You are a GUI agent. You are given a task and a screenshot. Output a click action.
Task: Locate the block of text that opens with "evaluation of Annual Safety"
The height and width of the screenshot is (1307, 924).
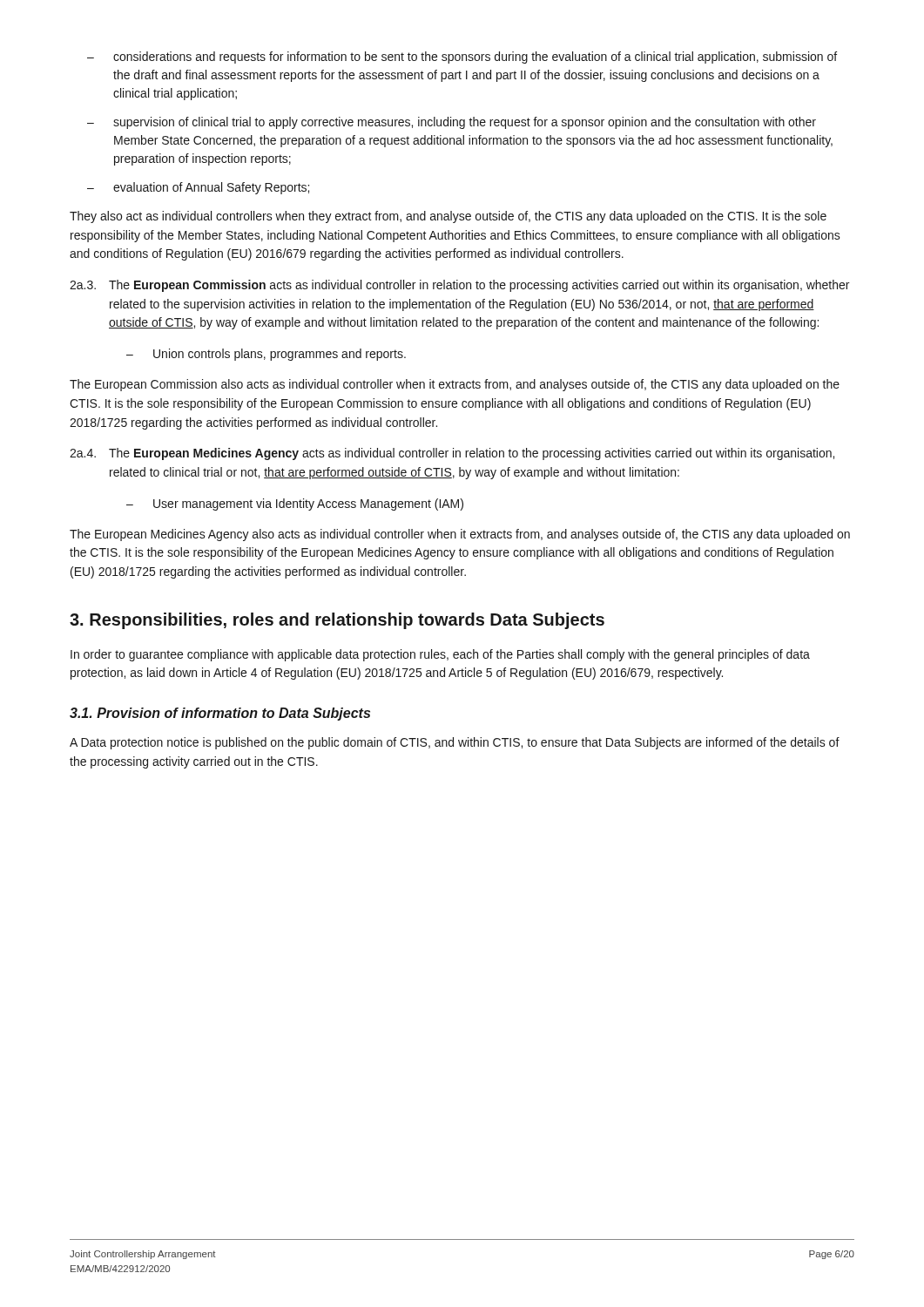tap(212, 187)
